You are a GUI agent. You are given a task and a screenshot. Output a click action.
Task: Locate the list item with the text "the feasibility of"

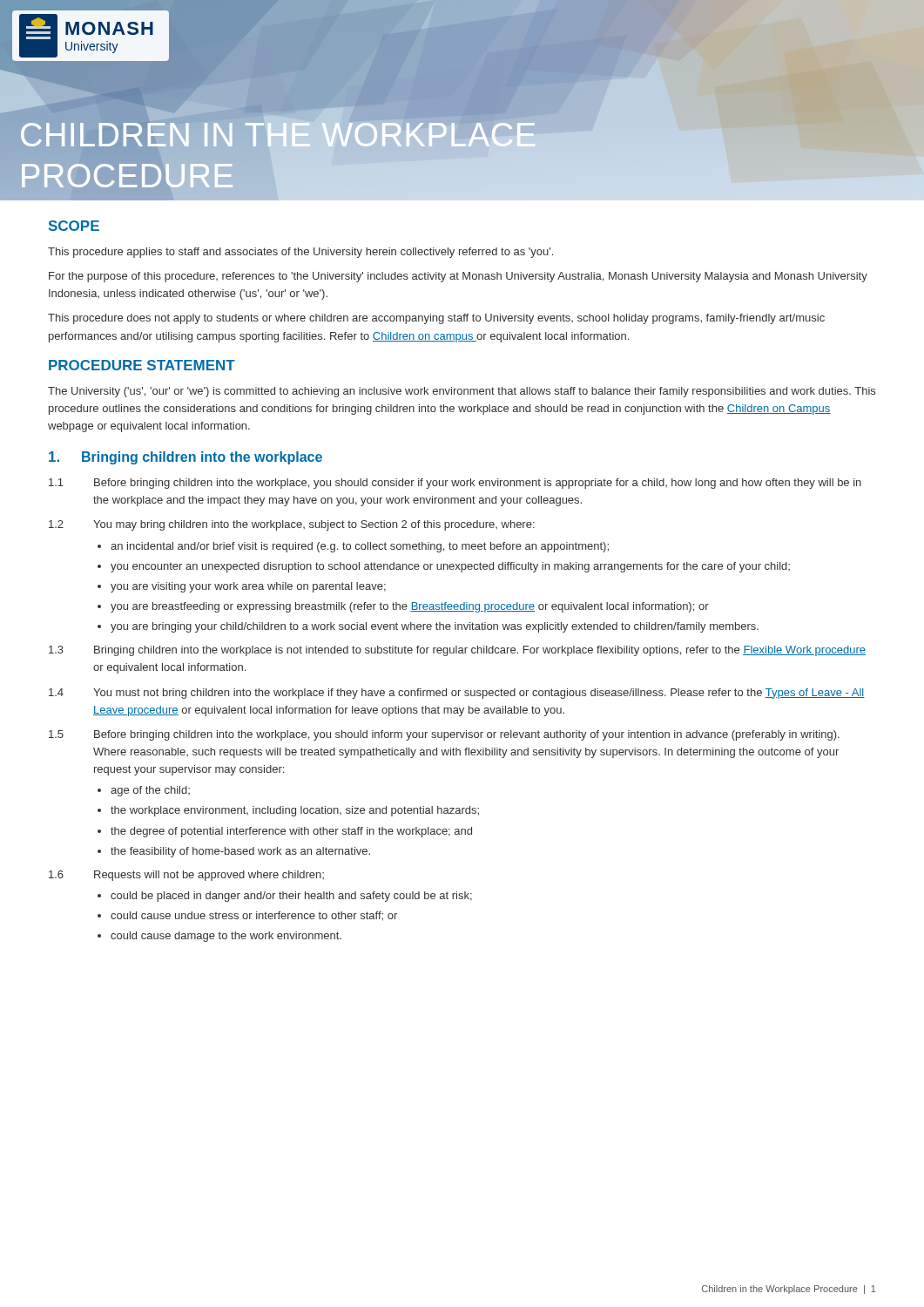coord(241,851)
